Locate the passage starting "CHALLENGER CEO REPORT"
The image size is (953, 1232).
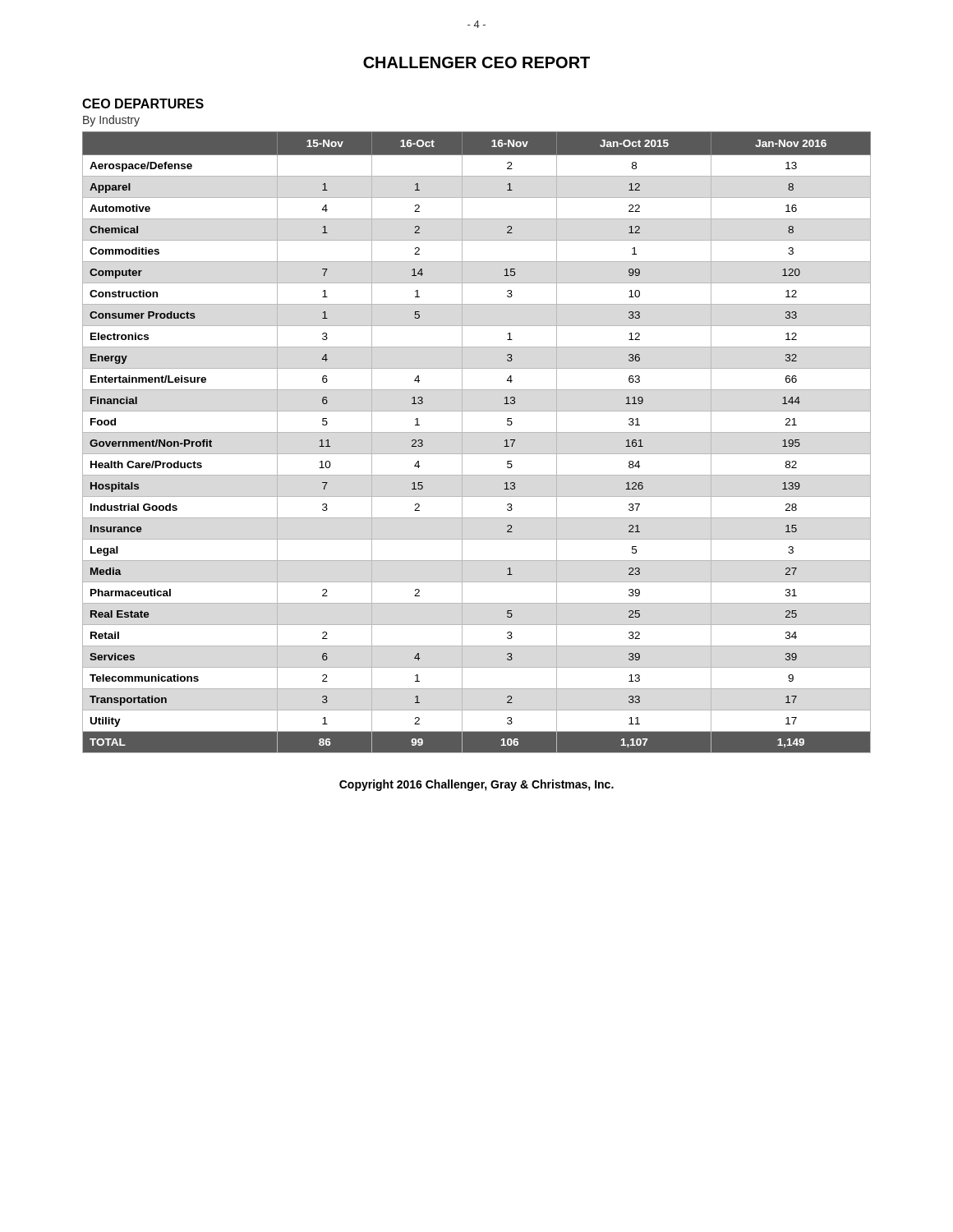point(476,62)
